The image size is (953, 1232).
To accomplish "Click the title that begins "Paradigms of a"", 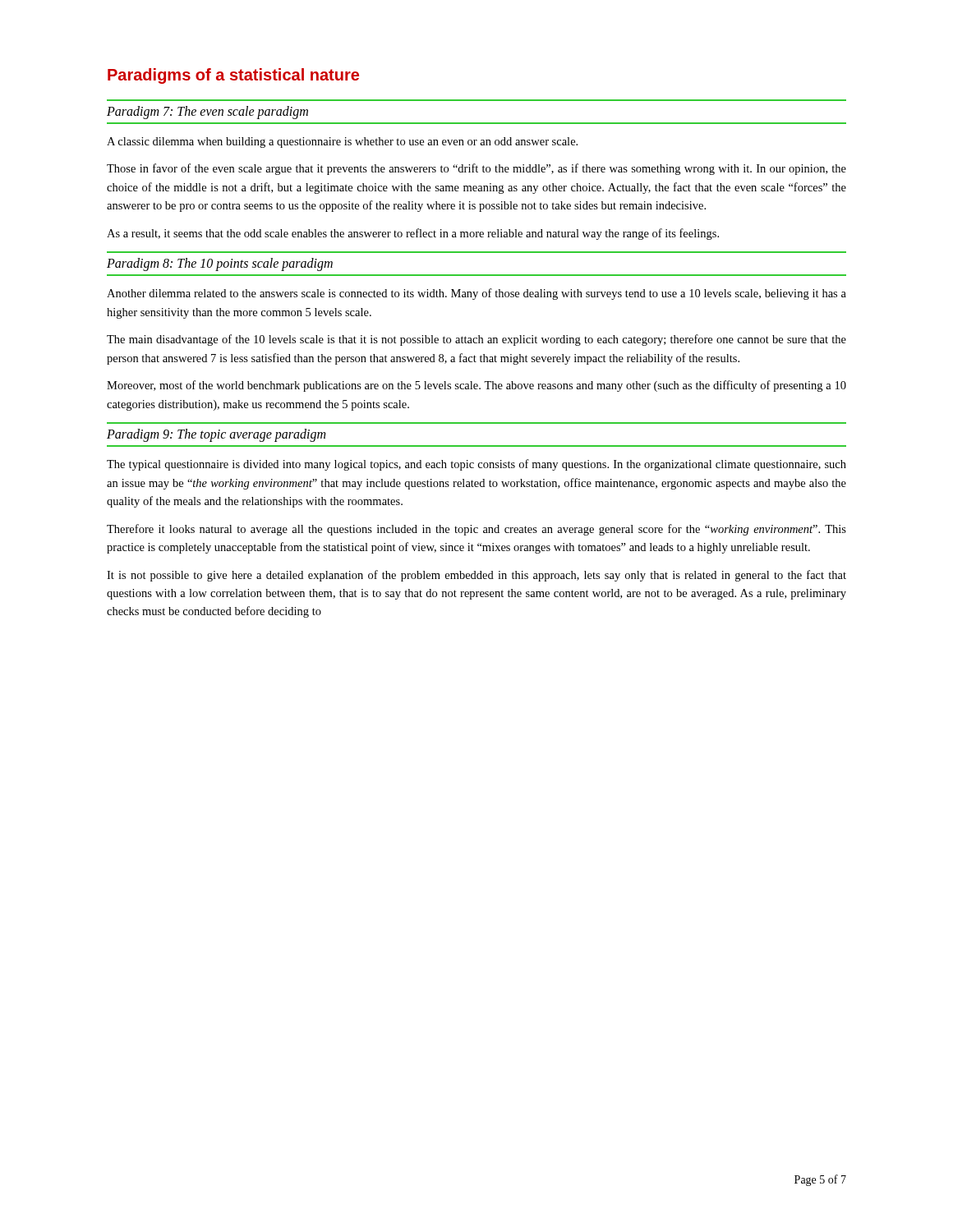I will coord(233,76).
